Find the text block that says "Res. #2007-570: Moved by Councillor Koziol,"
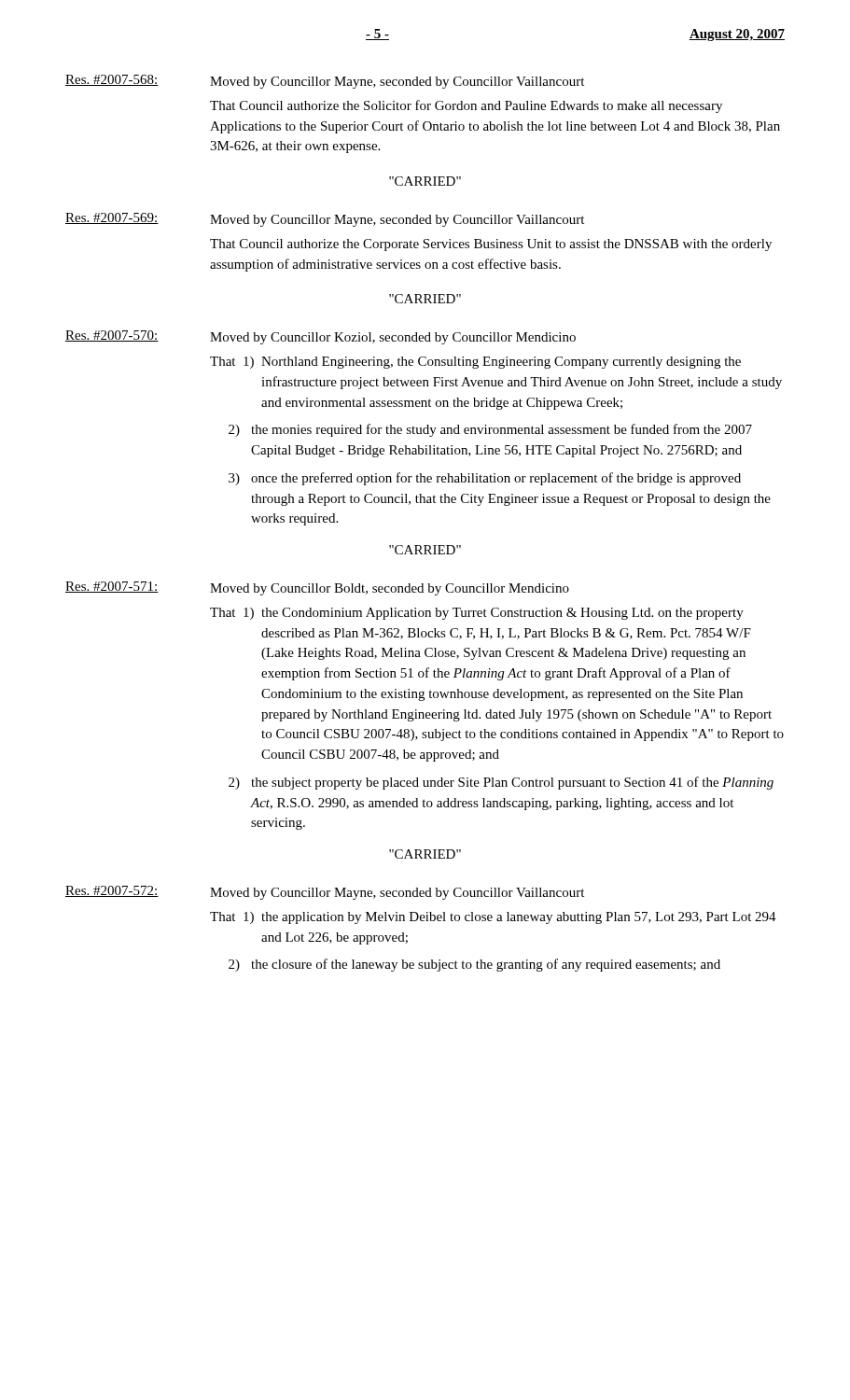 point(425,429)
